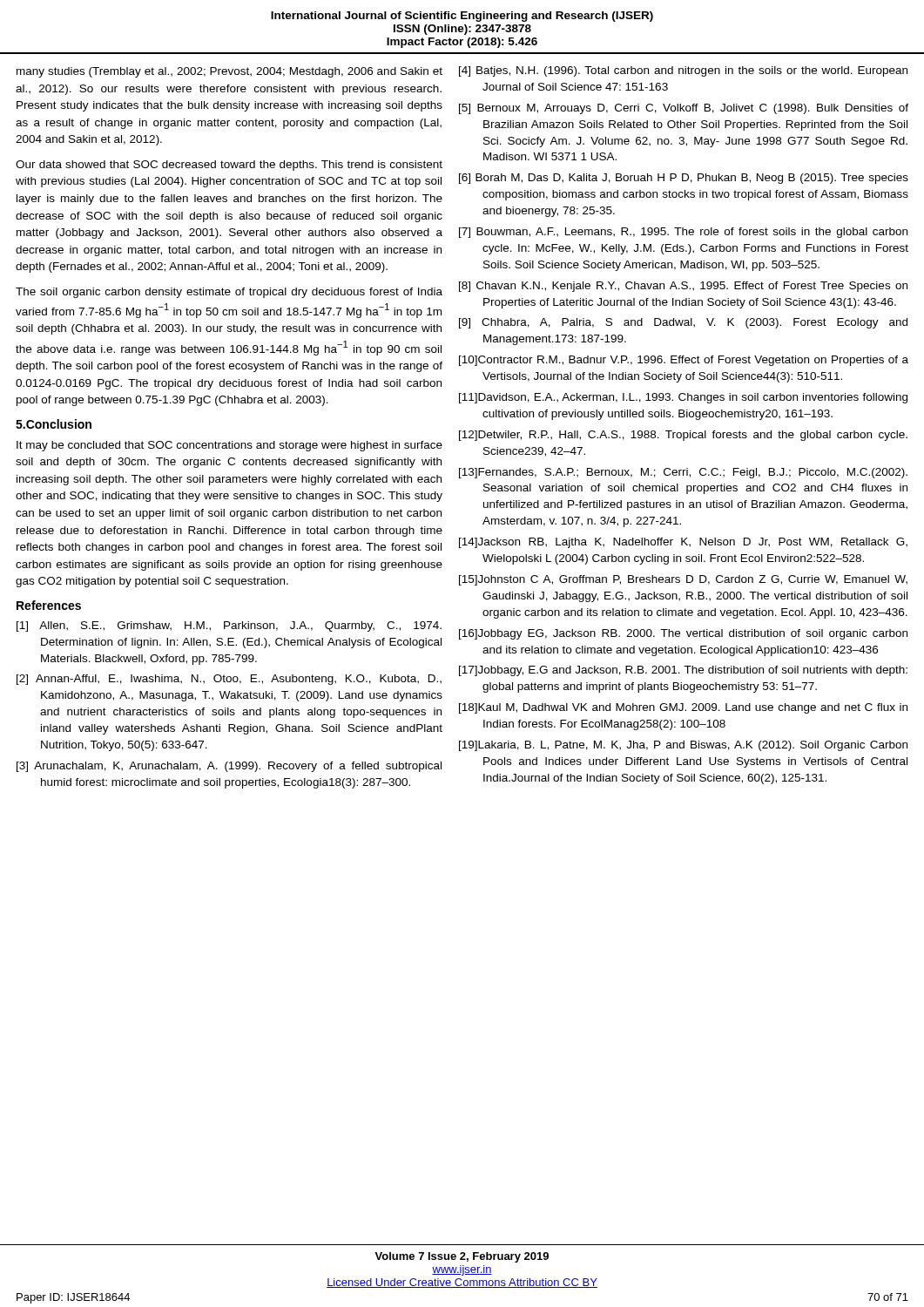Select the list item containing "[17]Jobbagy, E.G and Jackson, R.B."

(x=683, y=678)
